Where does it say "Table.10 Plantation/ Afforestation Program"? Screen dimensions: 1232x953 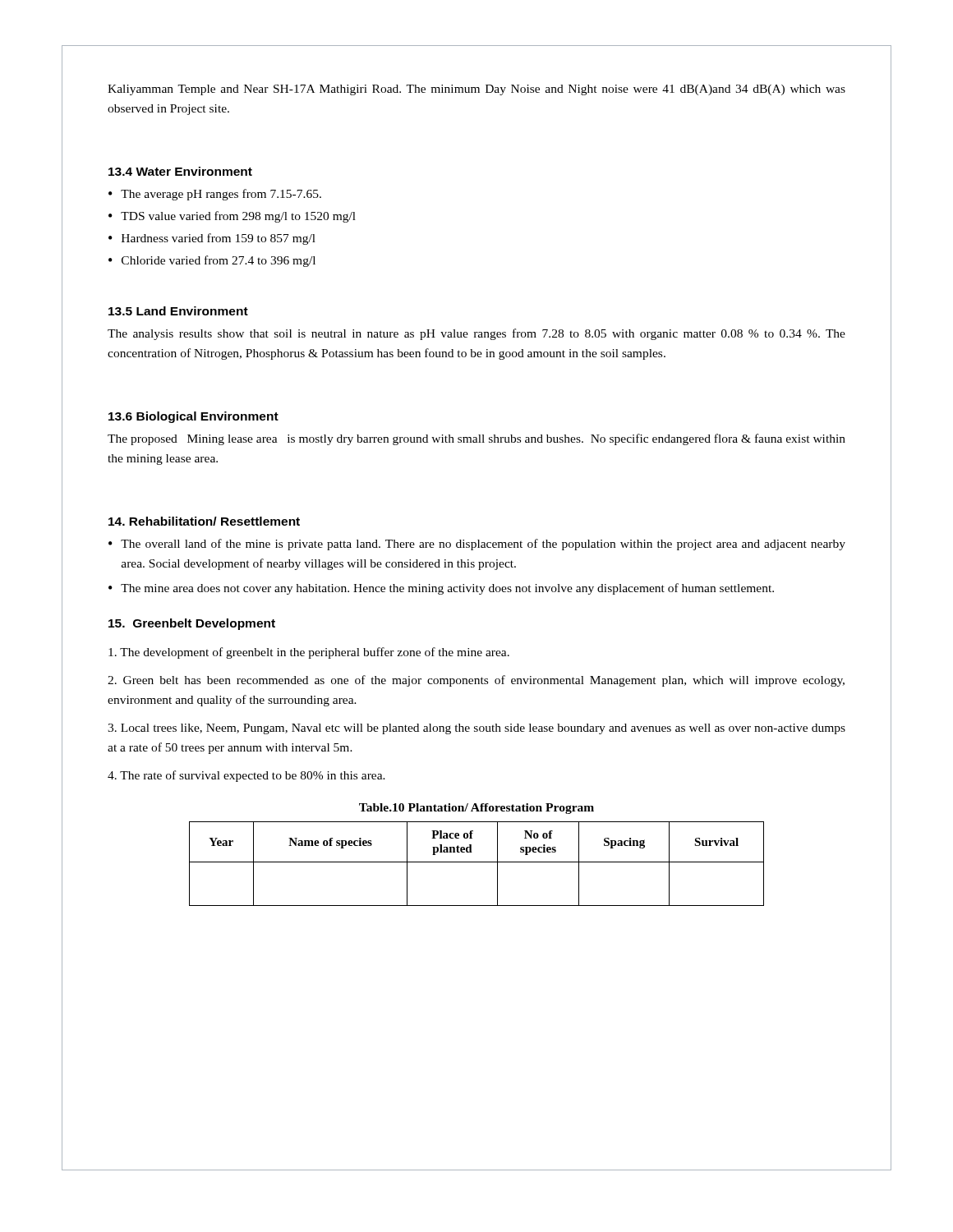click(476, 807)
